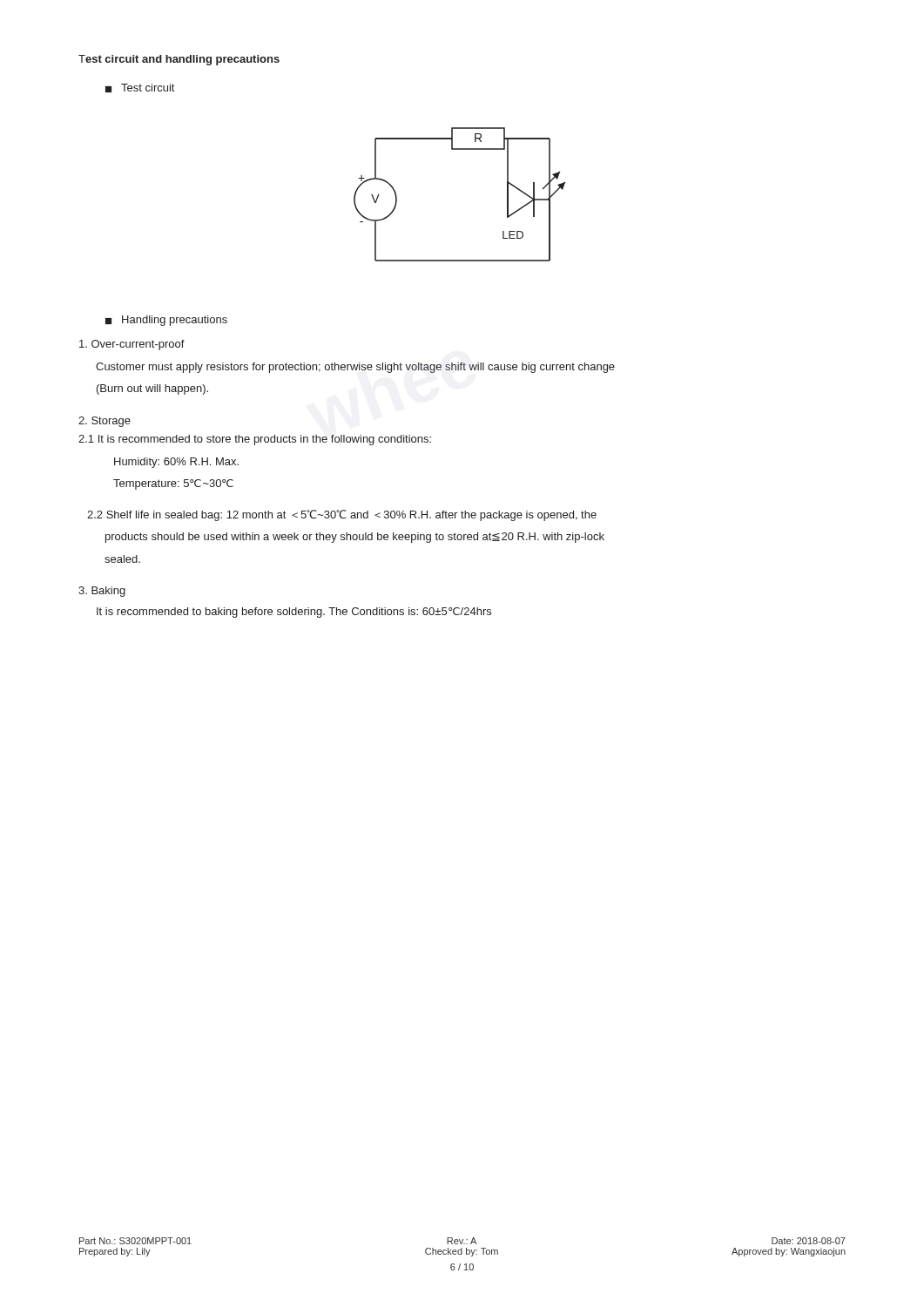Viewport: 924px width, 1307px height.
Task: Select the text starting "Test circuit and handling precautions"
Action: pos(179,59)
